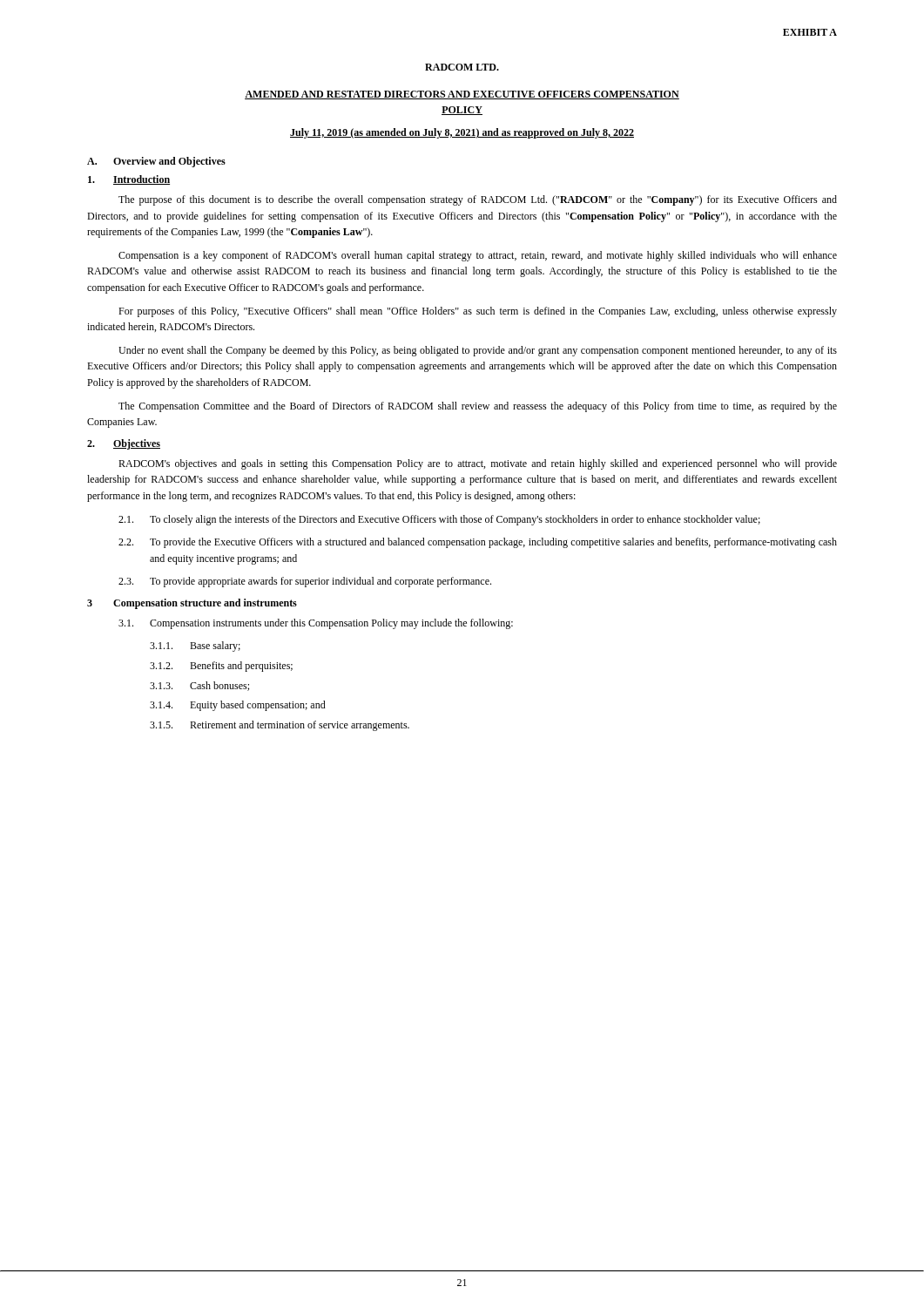Navigate to the element starting "3 Compensation structure"
The image size is (924, 1307).
[192, 603]
